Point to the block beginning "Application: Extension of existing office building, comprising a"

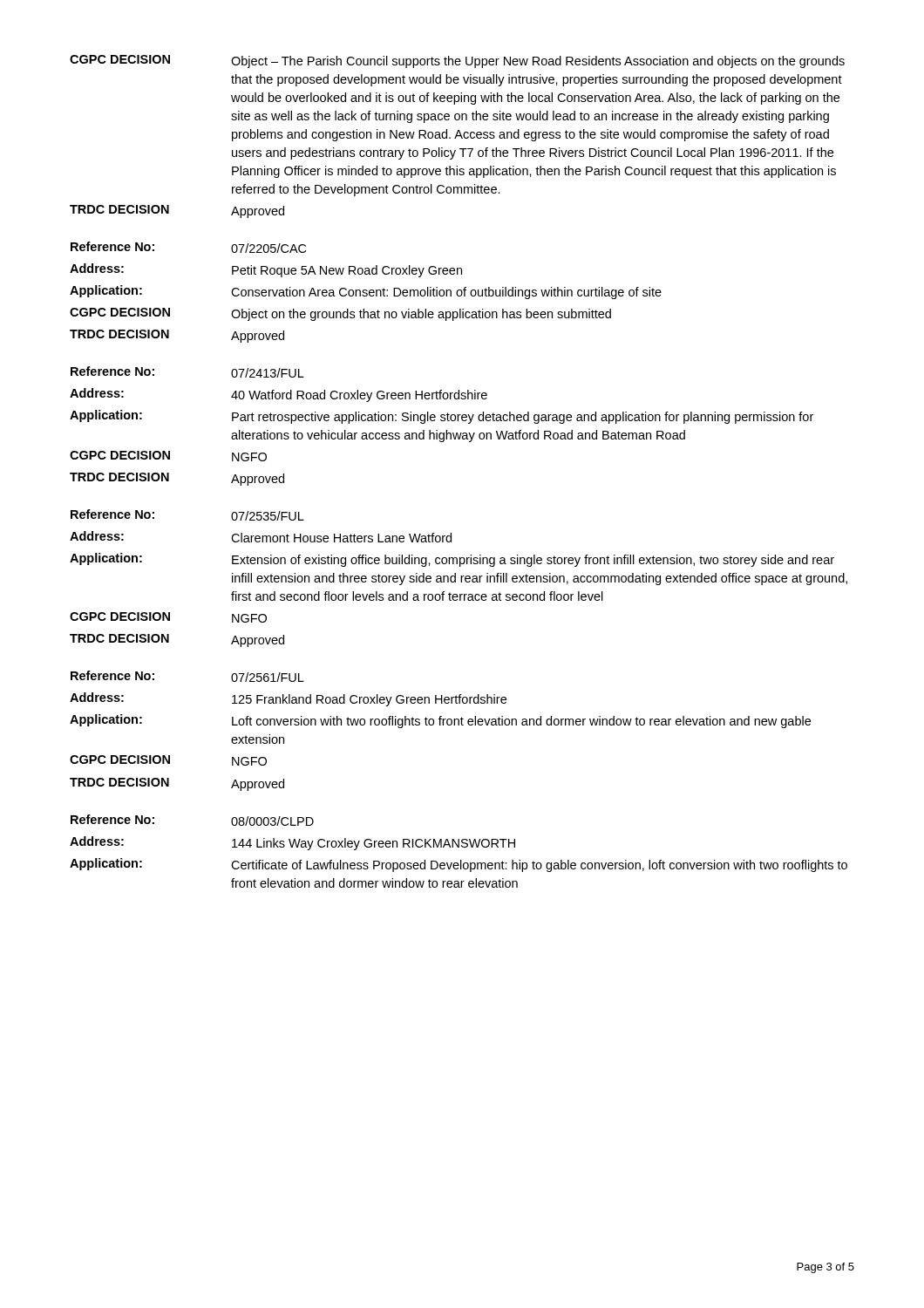click(x=462, y=579)
